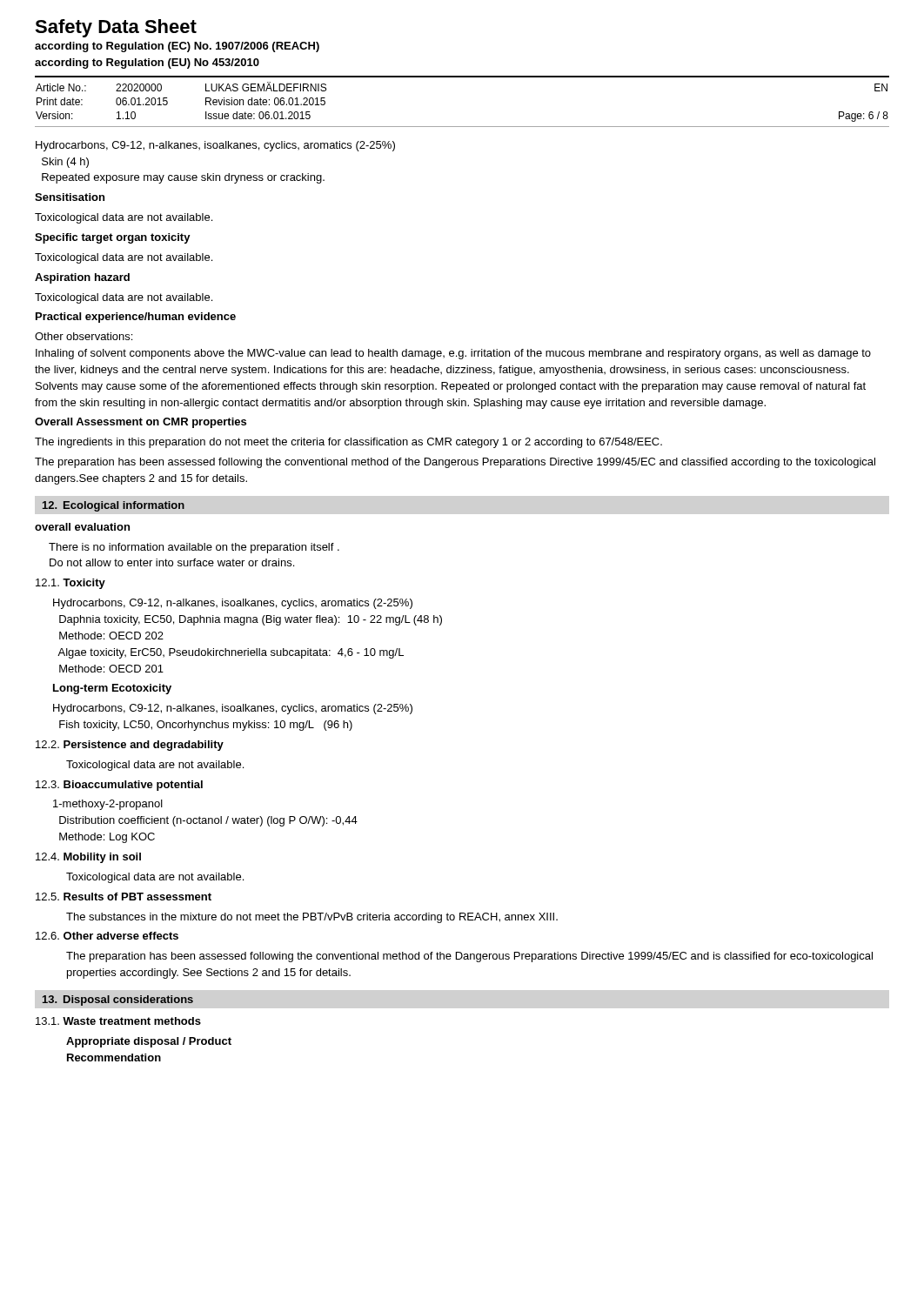Find the section header with the text "12.4. Mobility in"
The image size is (924, 1305).
(88, 858)
